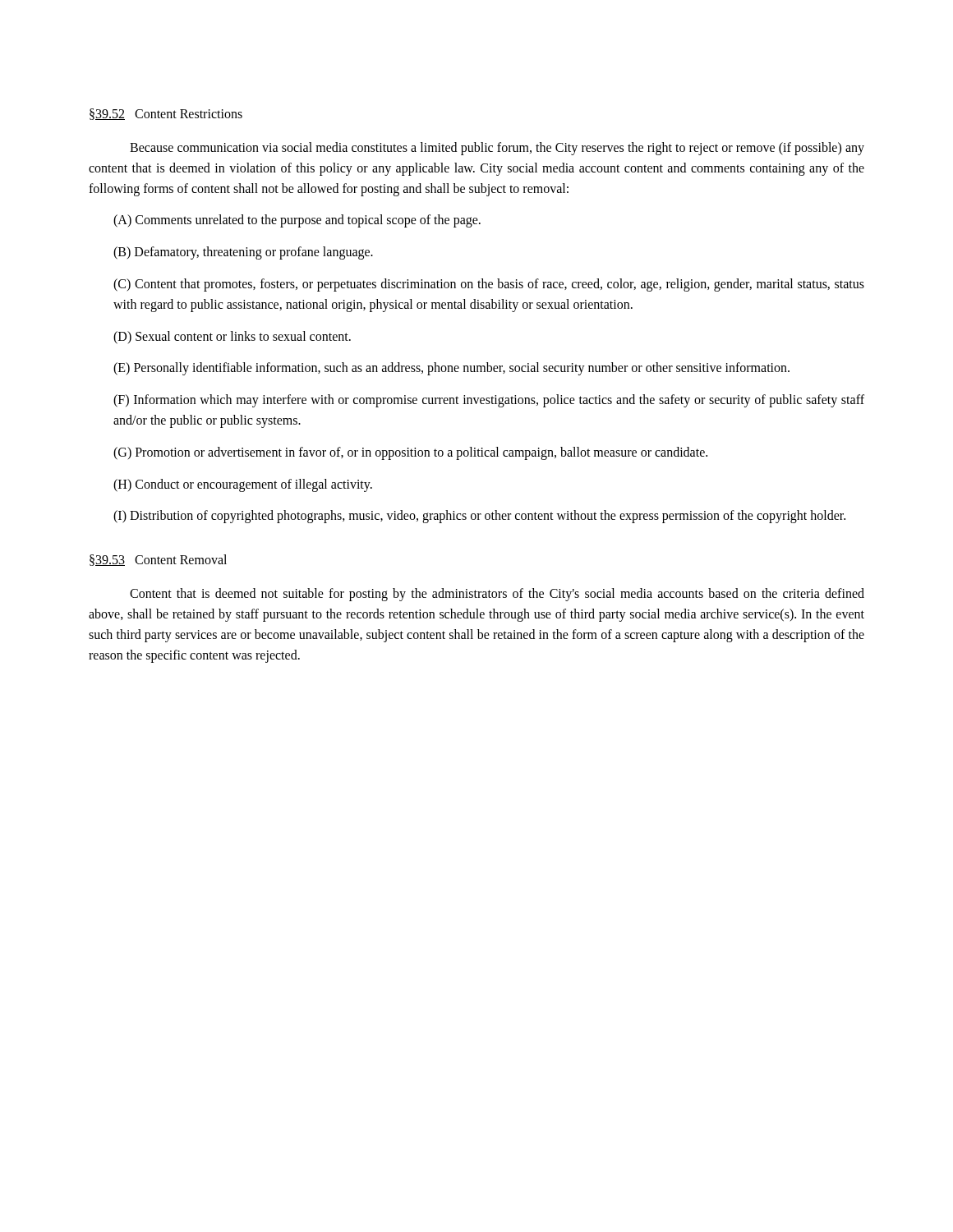Find the element starting "(B) Defamatory, threatening or"
Image resolution: width=953 pixels, height=1232 pixels.
coord(243,252)
